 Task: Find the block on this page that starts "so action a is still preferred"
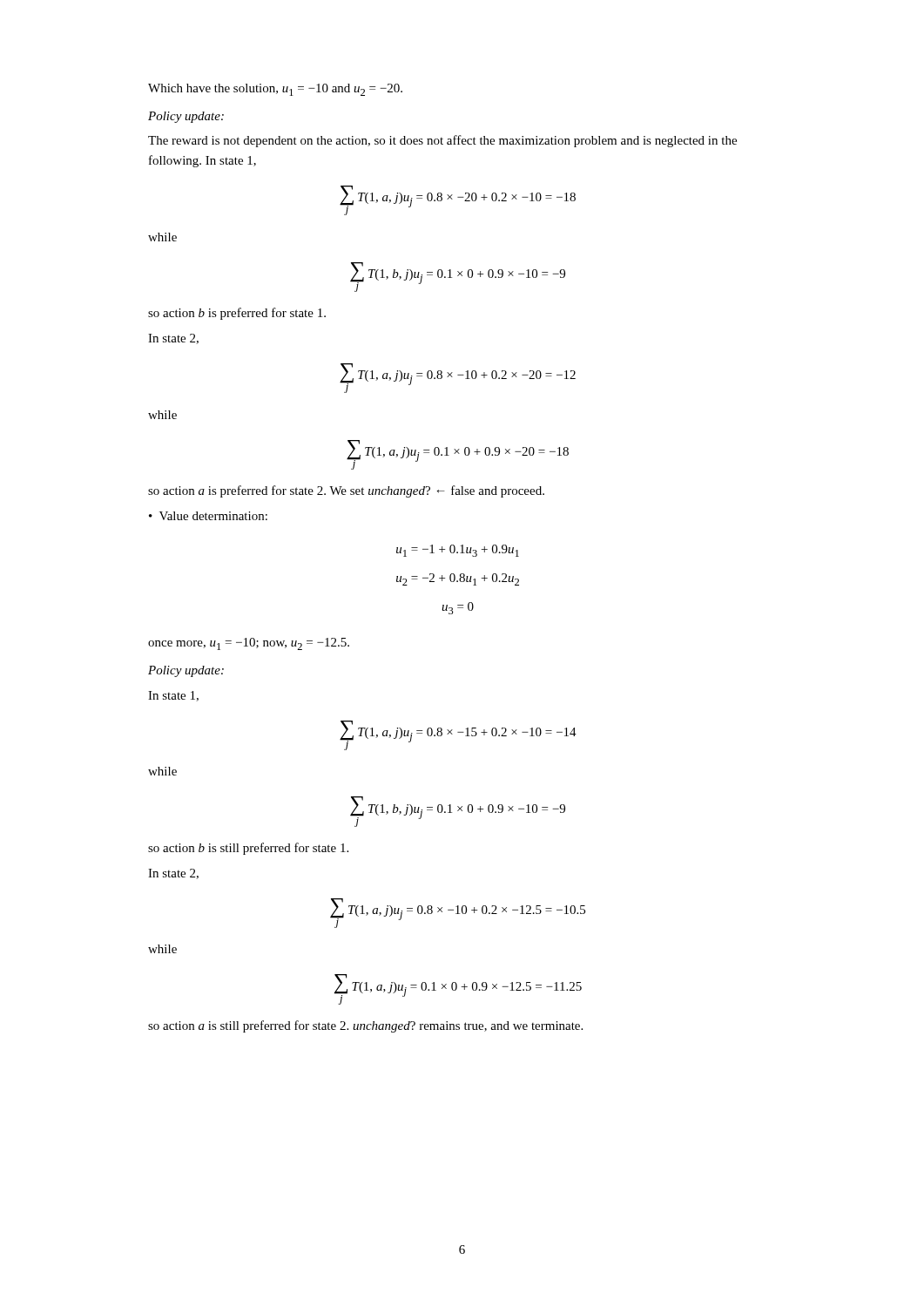[x=366, y=1026]
